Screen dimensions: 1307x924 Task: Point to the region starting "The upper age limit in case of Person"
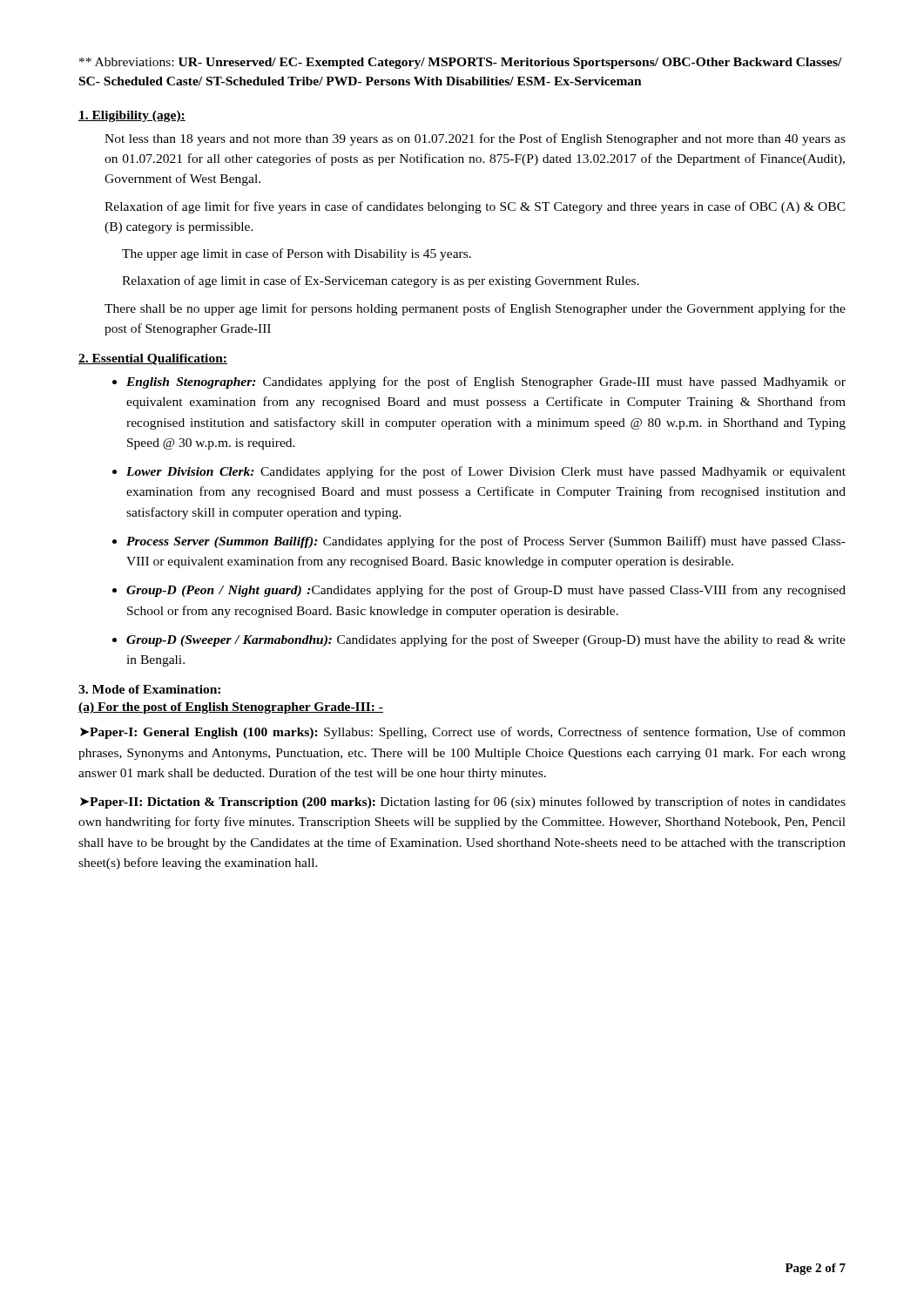click(297, 253)
